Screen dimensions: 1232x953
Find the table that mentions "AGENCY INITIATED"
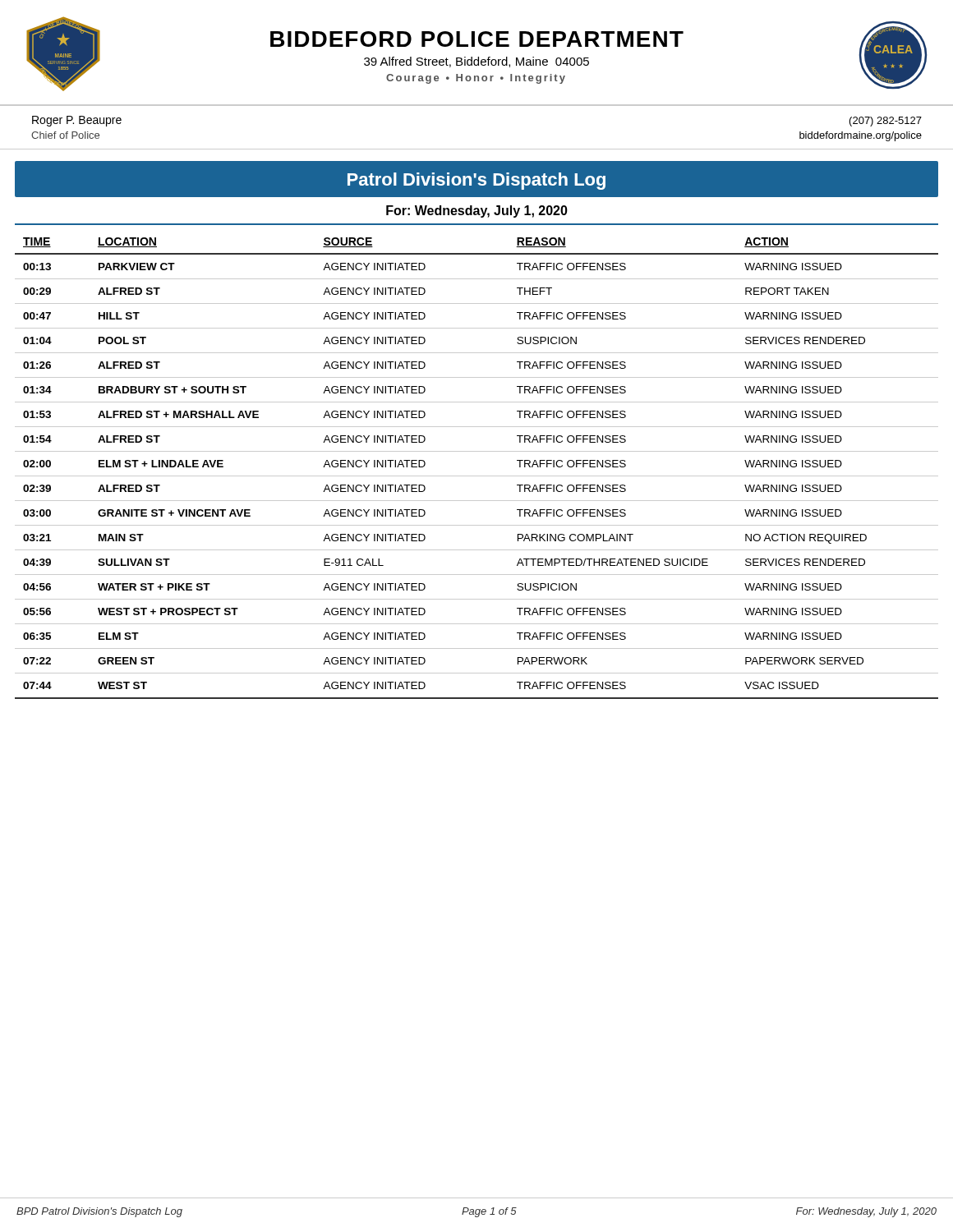click(x=476, y=464)
